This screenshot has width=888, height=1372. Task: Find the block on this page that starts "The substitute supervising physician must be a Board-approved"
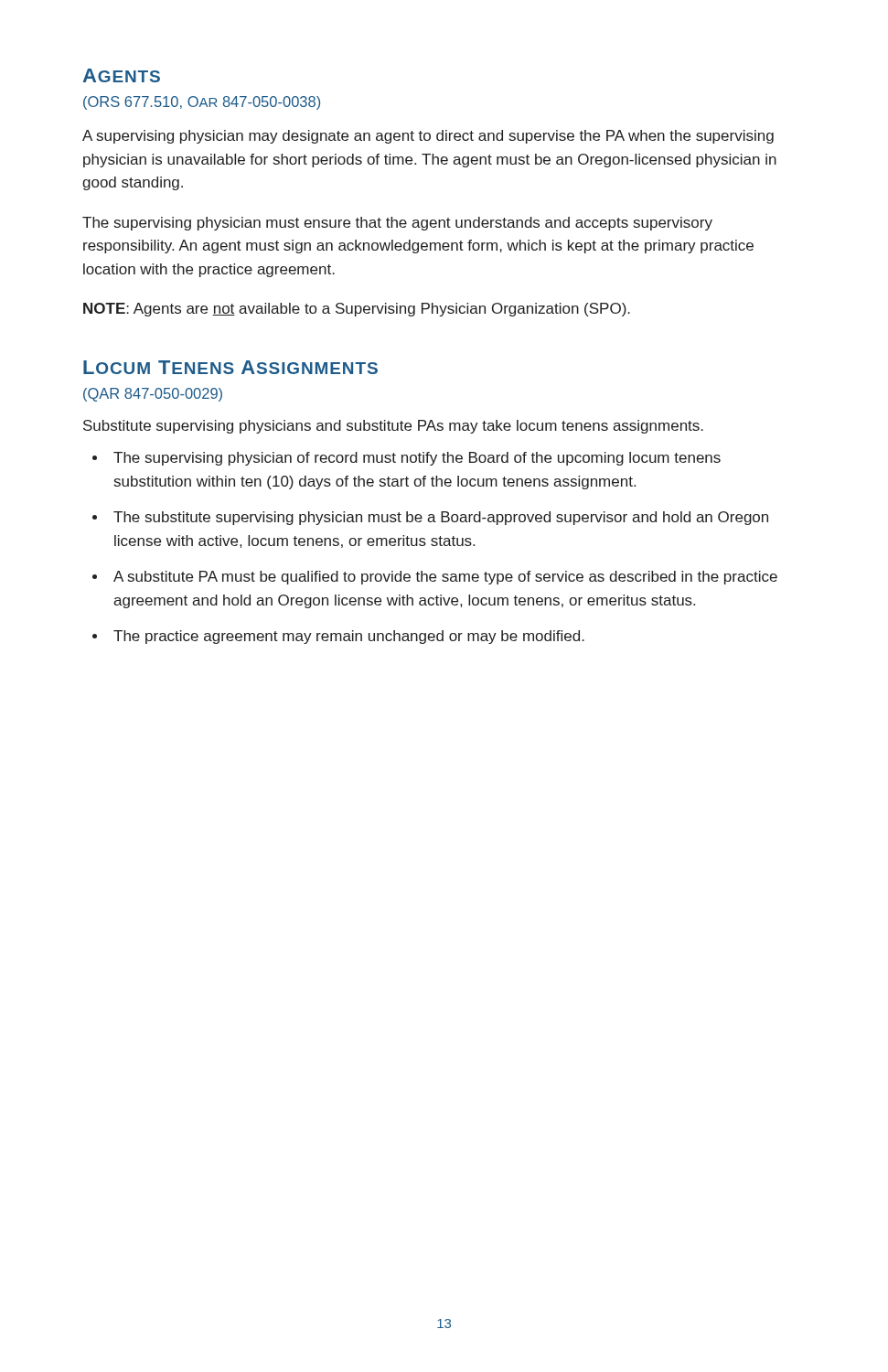441,529
